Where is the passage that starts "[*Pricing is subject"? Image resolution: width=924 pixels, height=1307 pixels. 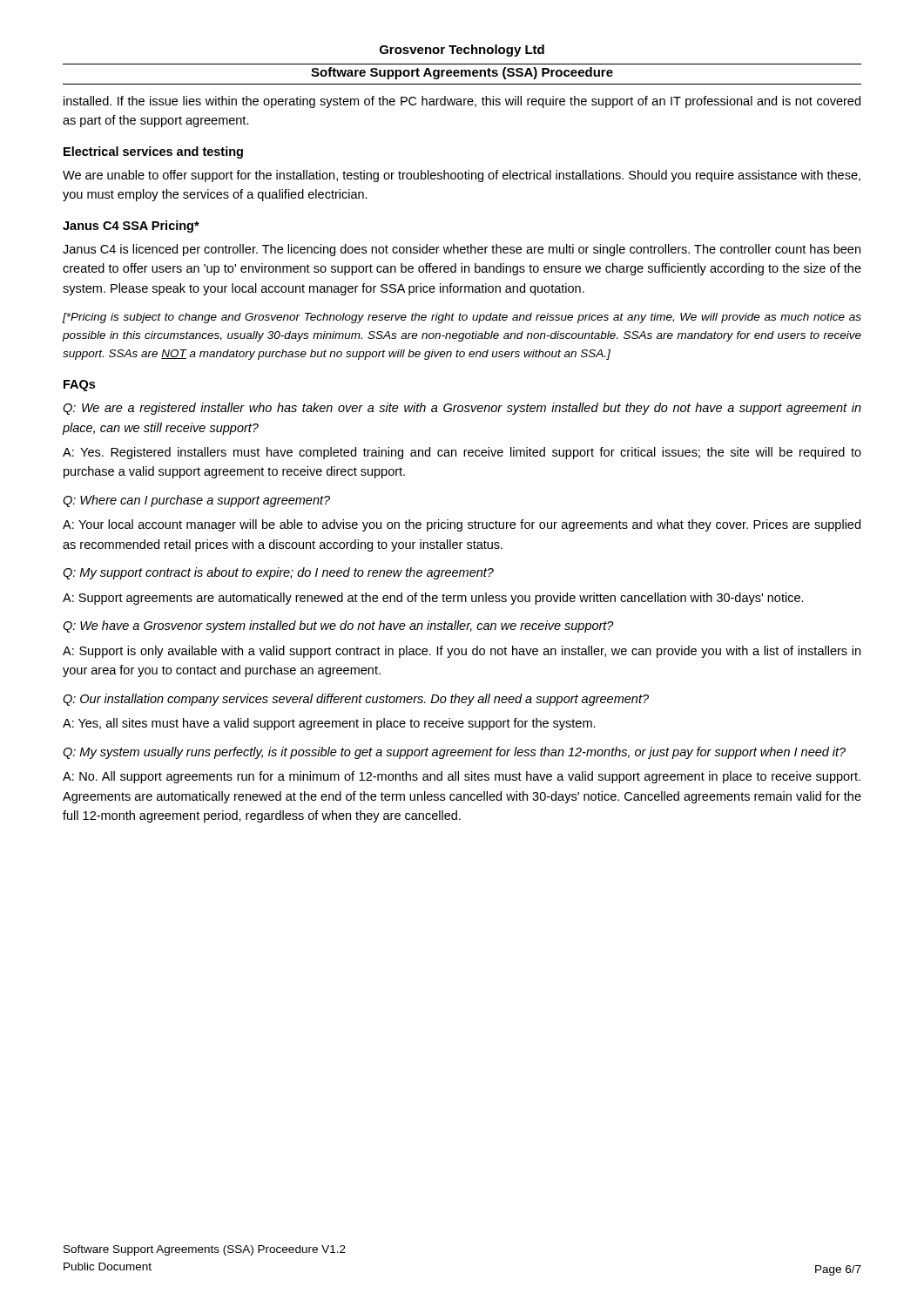tap(462, 335)
